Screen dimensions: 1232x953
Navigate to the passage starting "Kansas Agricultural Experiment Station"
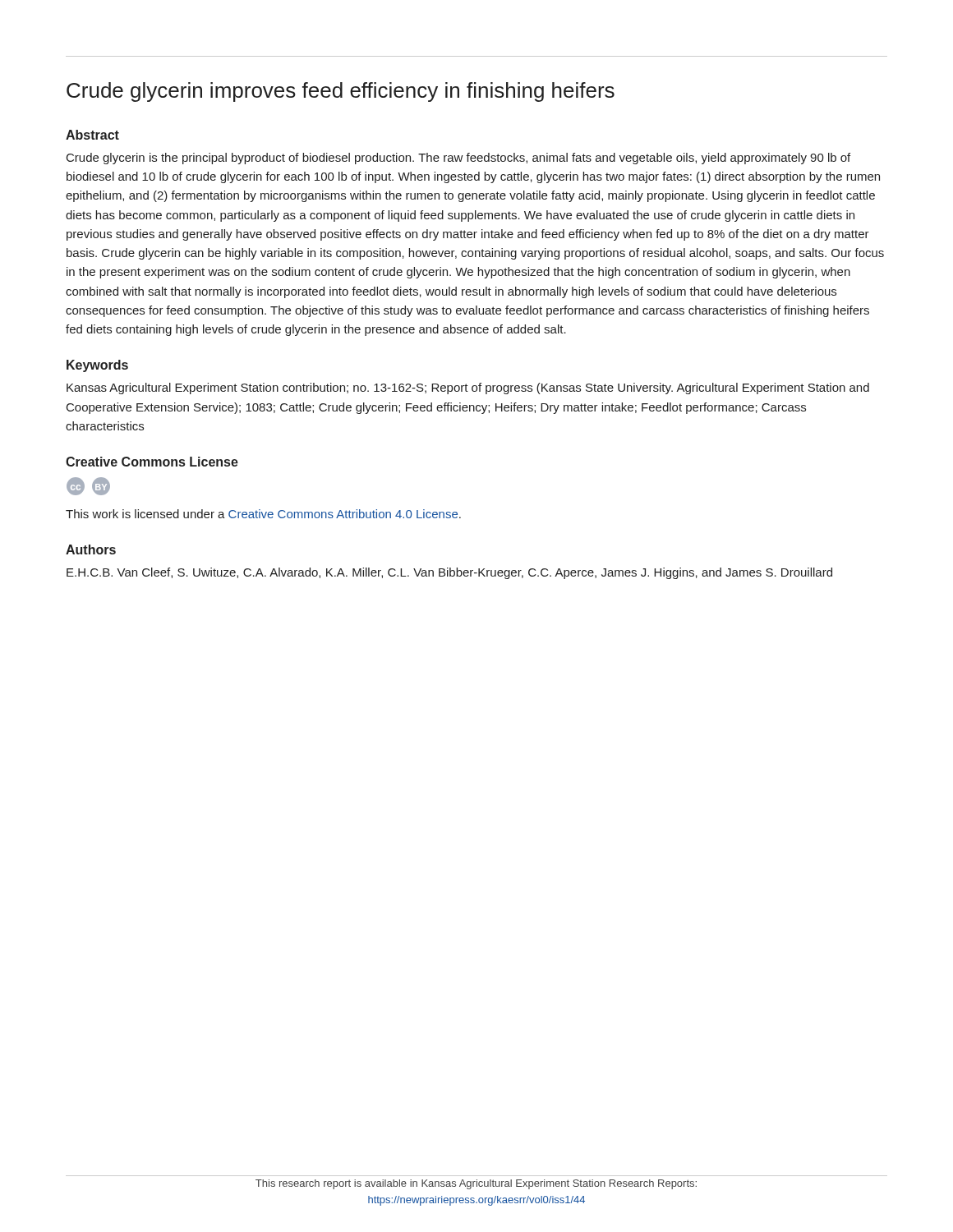click(476, 407)
